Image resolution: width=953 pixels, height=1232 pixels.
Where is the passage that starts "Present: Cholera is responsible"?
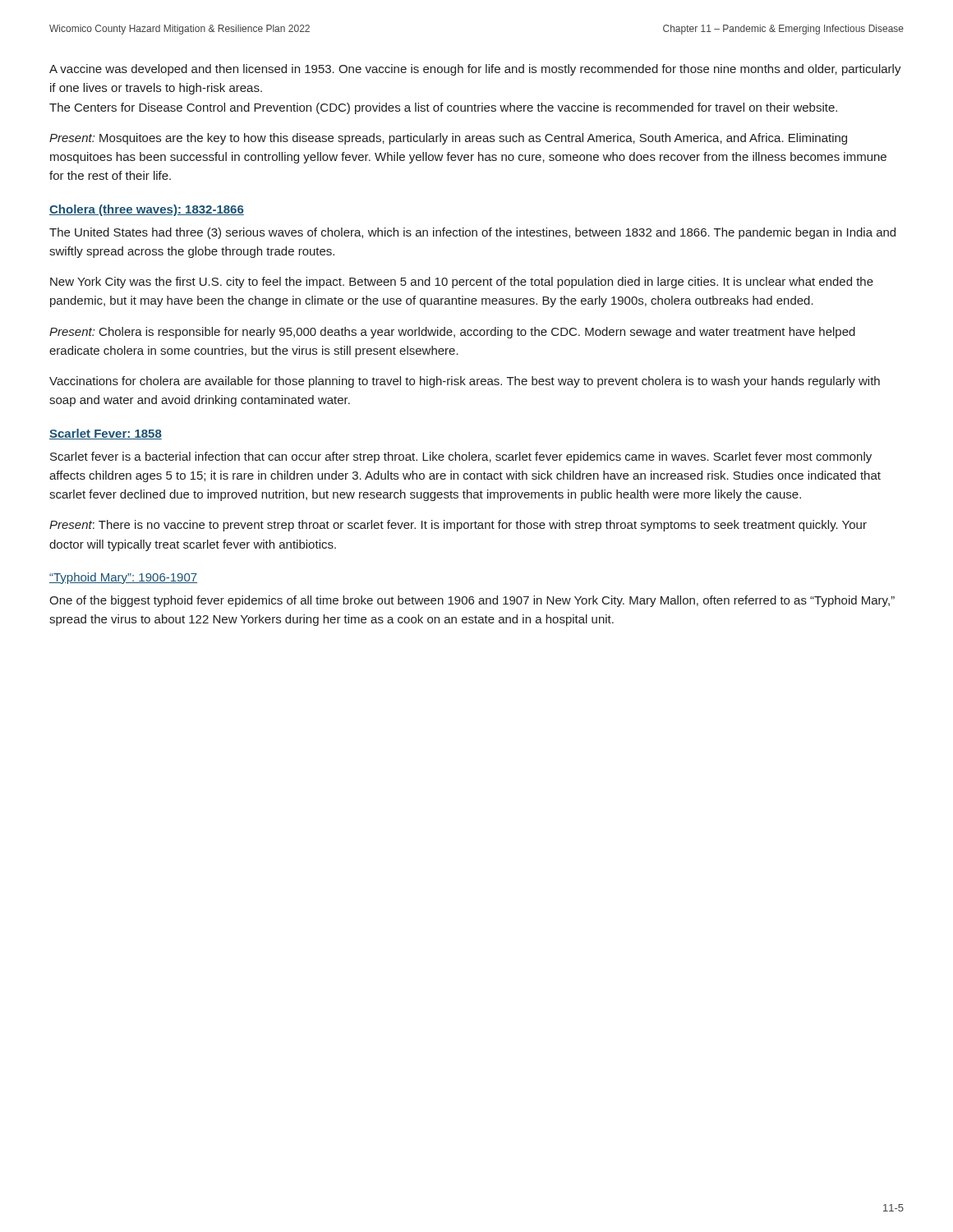[452, 341]
